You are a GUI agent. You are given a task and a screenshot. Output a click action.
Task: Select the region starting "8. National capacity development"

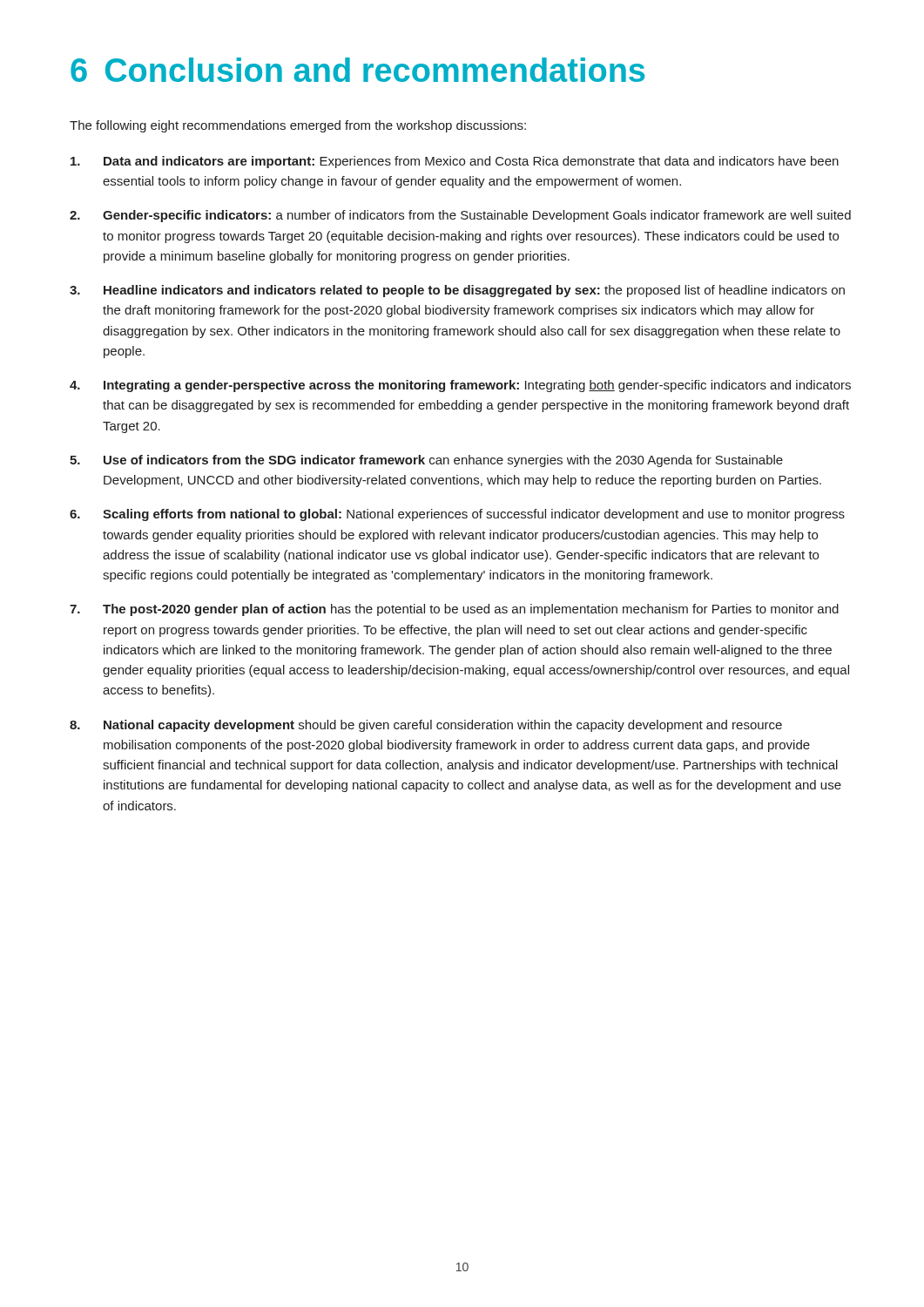[x=462, y=765]
